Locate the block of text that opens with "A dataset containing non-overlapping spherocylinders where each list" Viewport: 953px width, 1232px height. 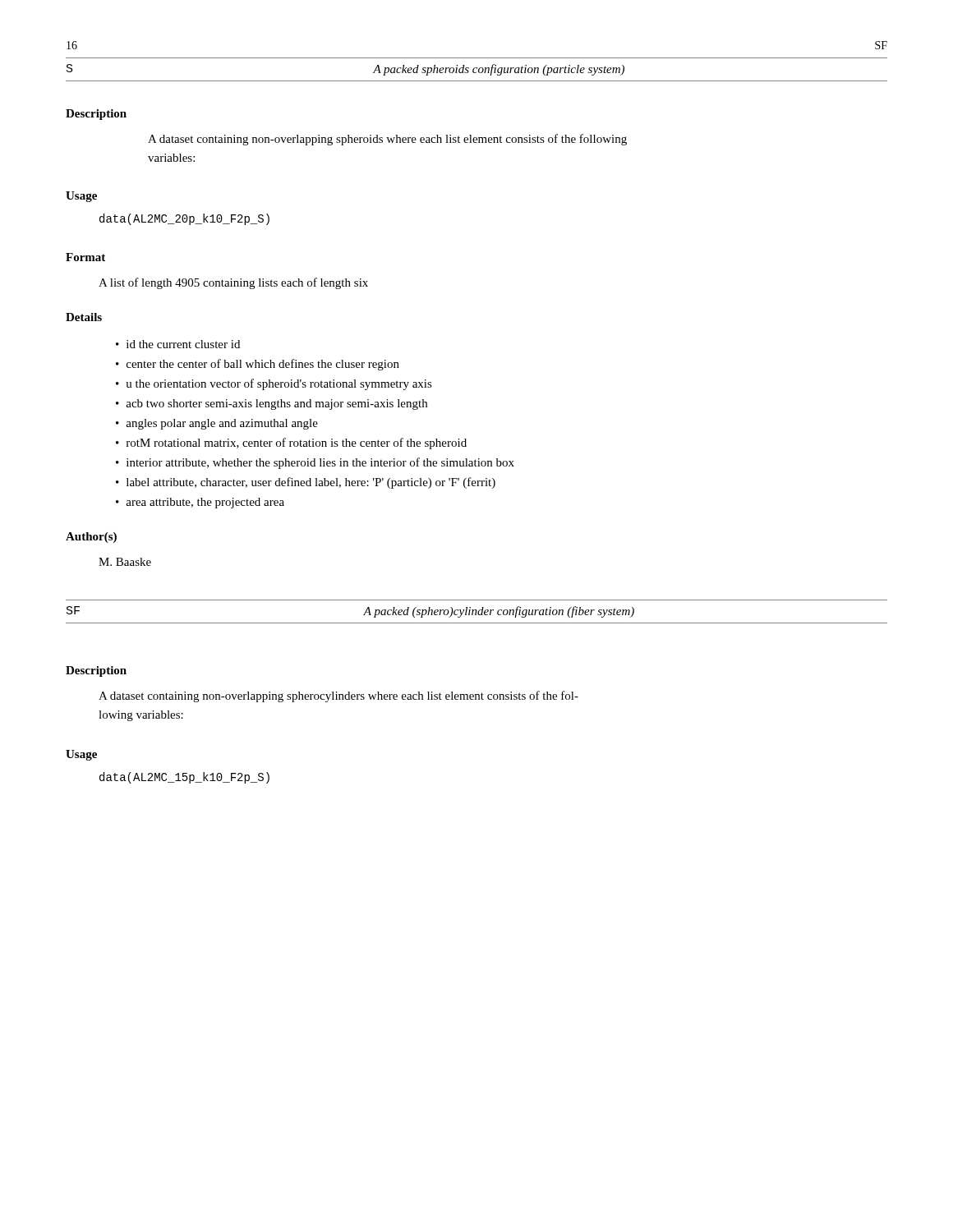[x=338, y=705]
